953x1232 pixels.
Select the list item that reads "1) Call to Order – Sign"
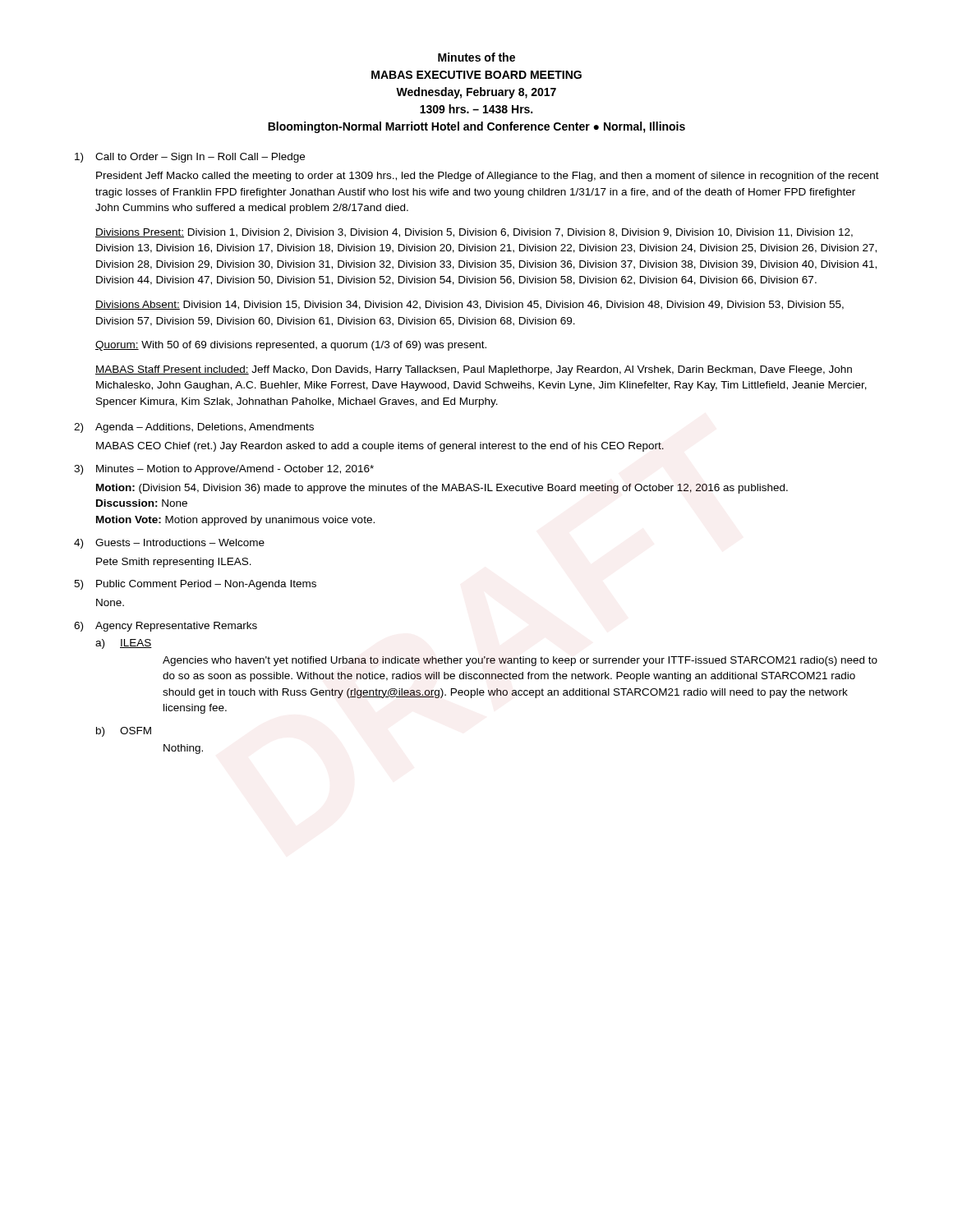[x=190, y=158]
